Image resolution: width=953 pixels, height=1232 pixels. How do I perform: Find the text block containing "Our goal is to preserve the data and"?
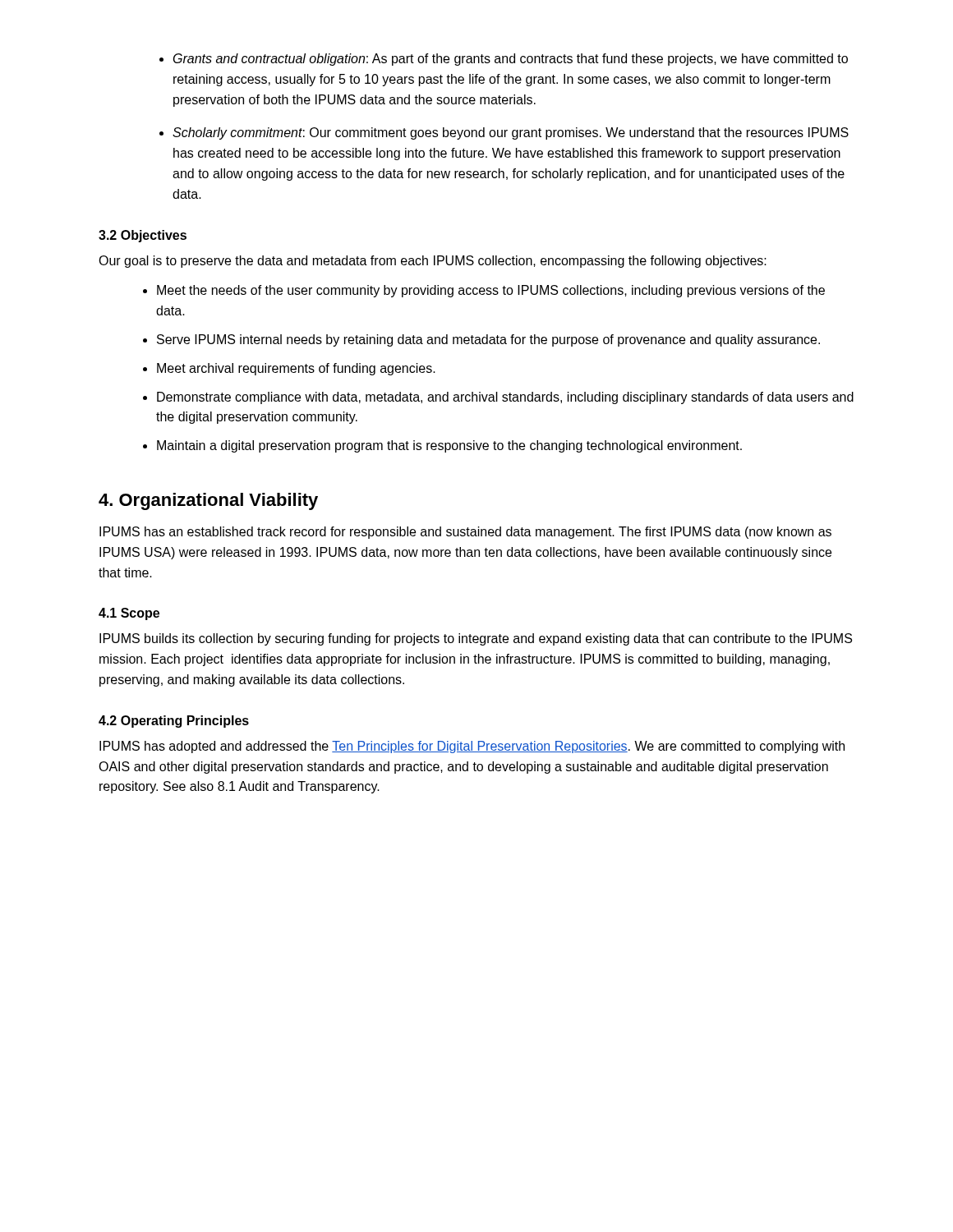click(x=433, y=260)
